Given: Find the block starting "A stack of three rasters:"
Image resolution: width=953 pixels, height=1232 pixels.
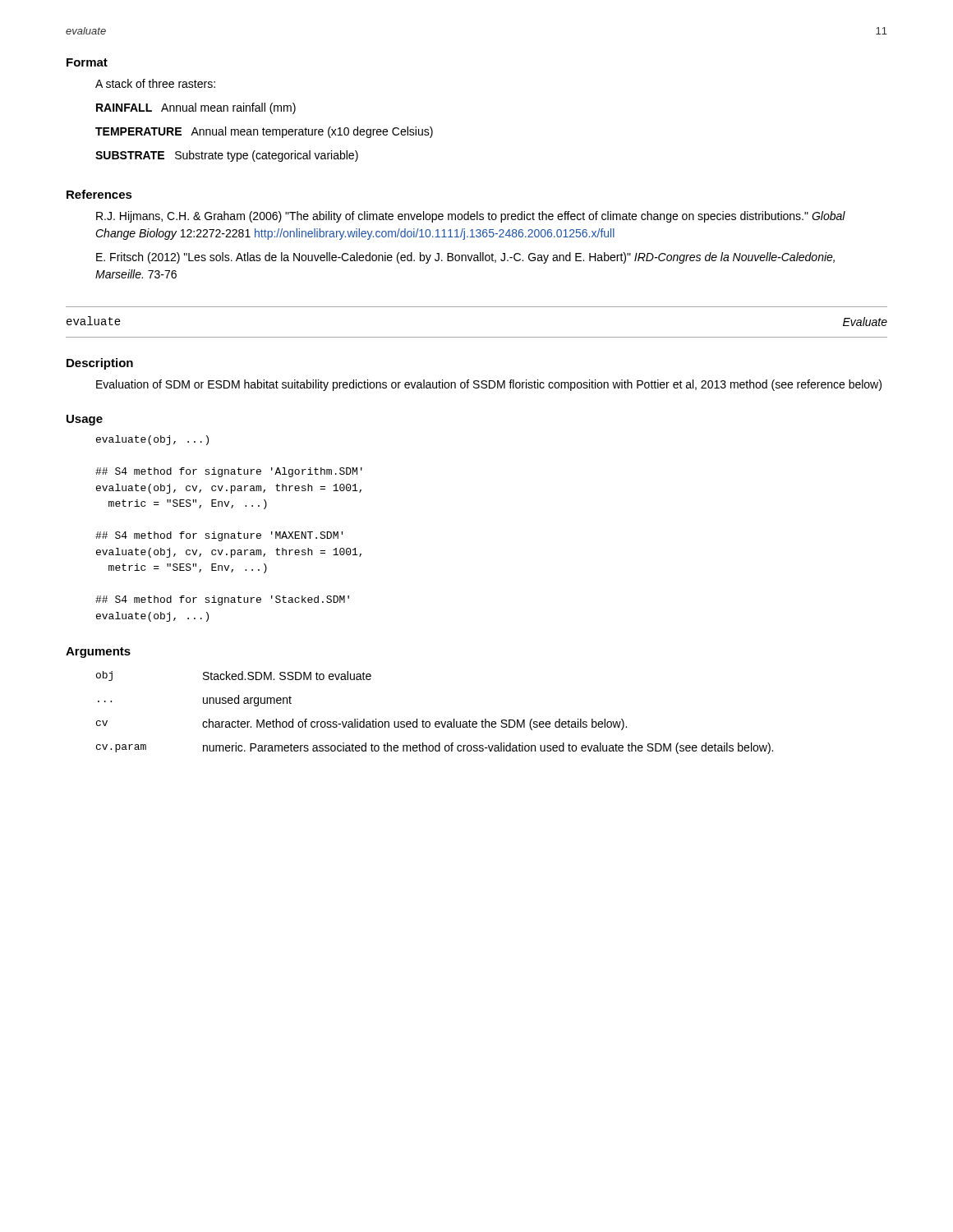Looking at the screenshot, I should 155,83.
